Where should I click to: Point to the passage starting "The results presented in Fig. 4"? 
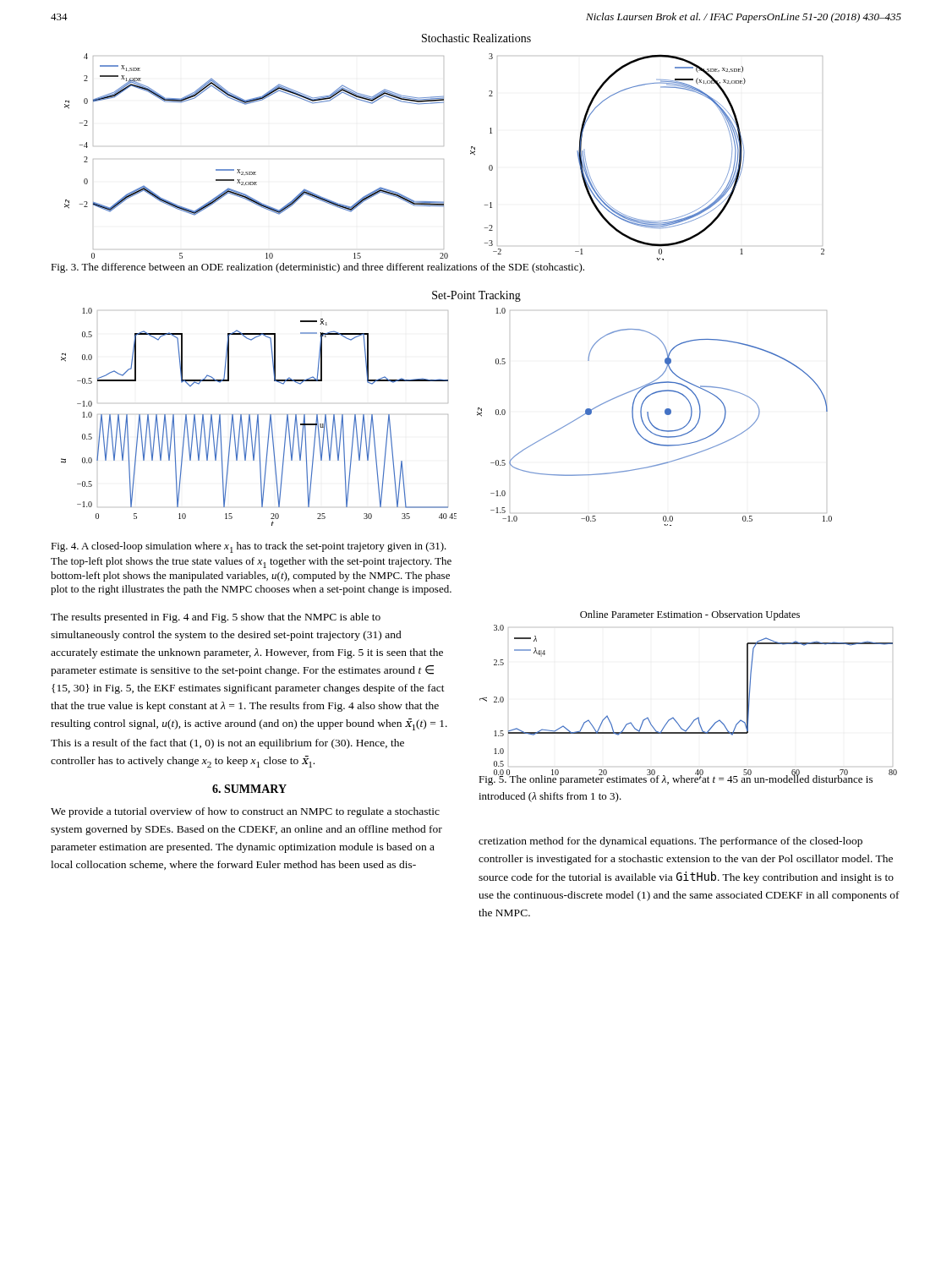pyautogui.click(x=249, y=689)
